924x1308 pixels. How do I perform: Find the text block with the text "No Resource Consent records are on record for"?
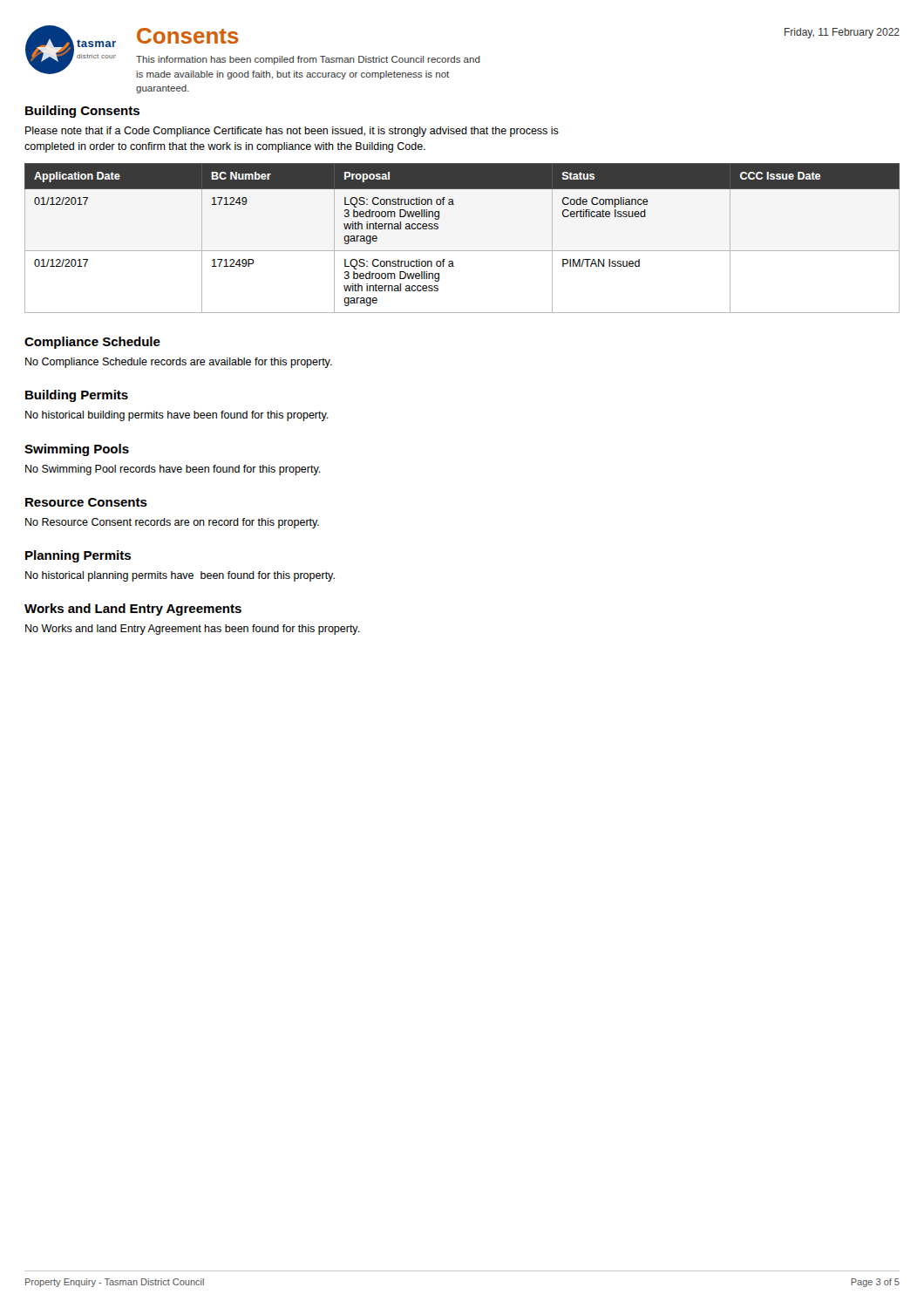click(x=172, y=522)
